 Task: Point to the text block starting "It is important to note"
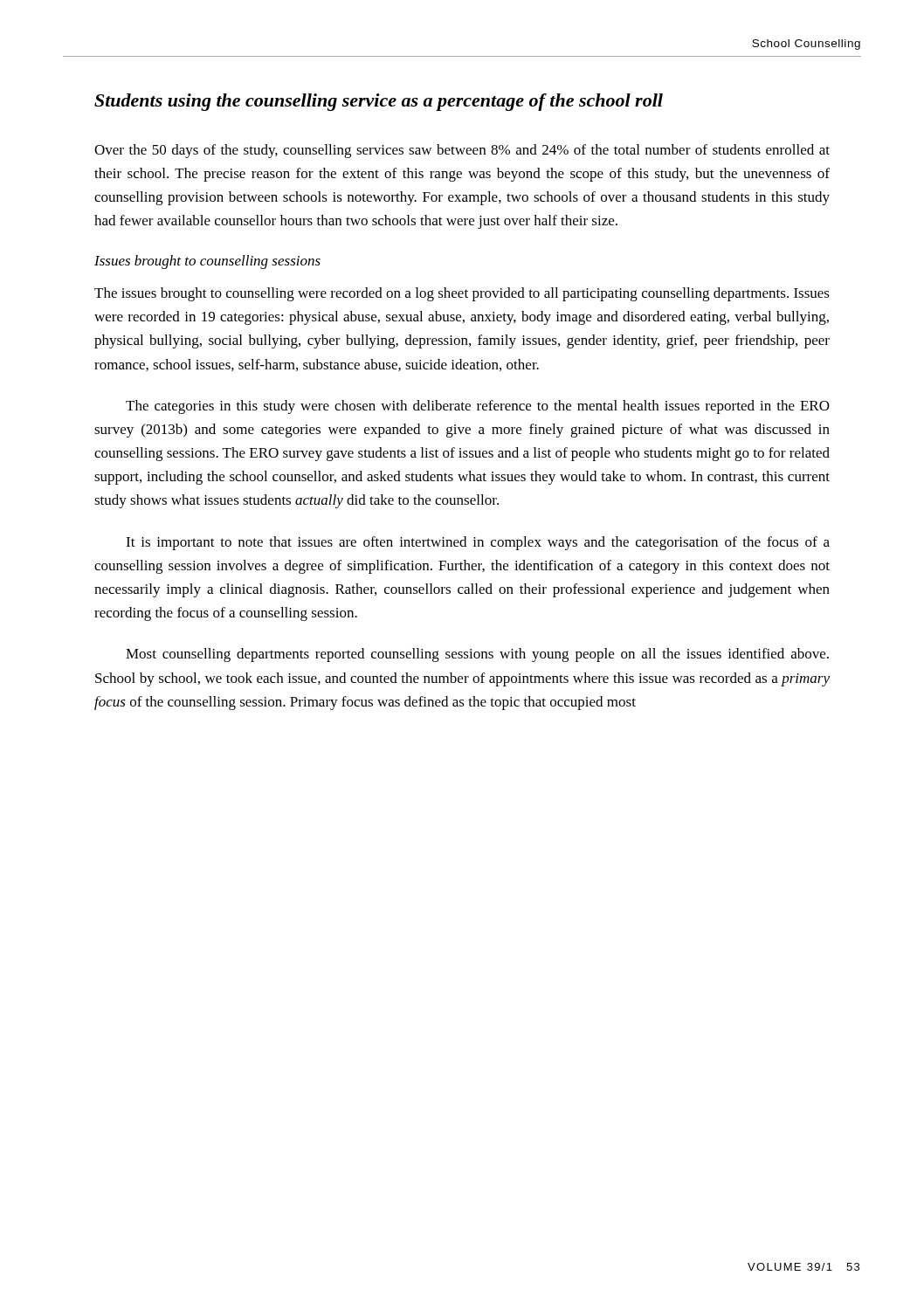(x=462, y=577)
